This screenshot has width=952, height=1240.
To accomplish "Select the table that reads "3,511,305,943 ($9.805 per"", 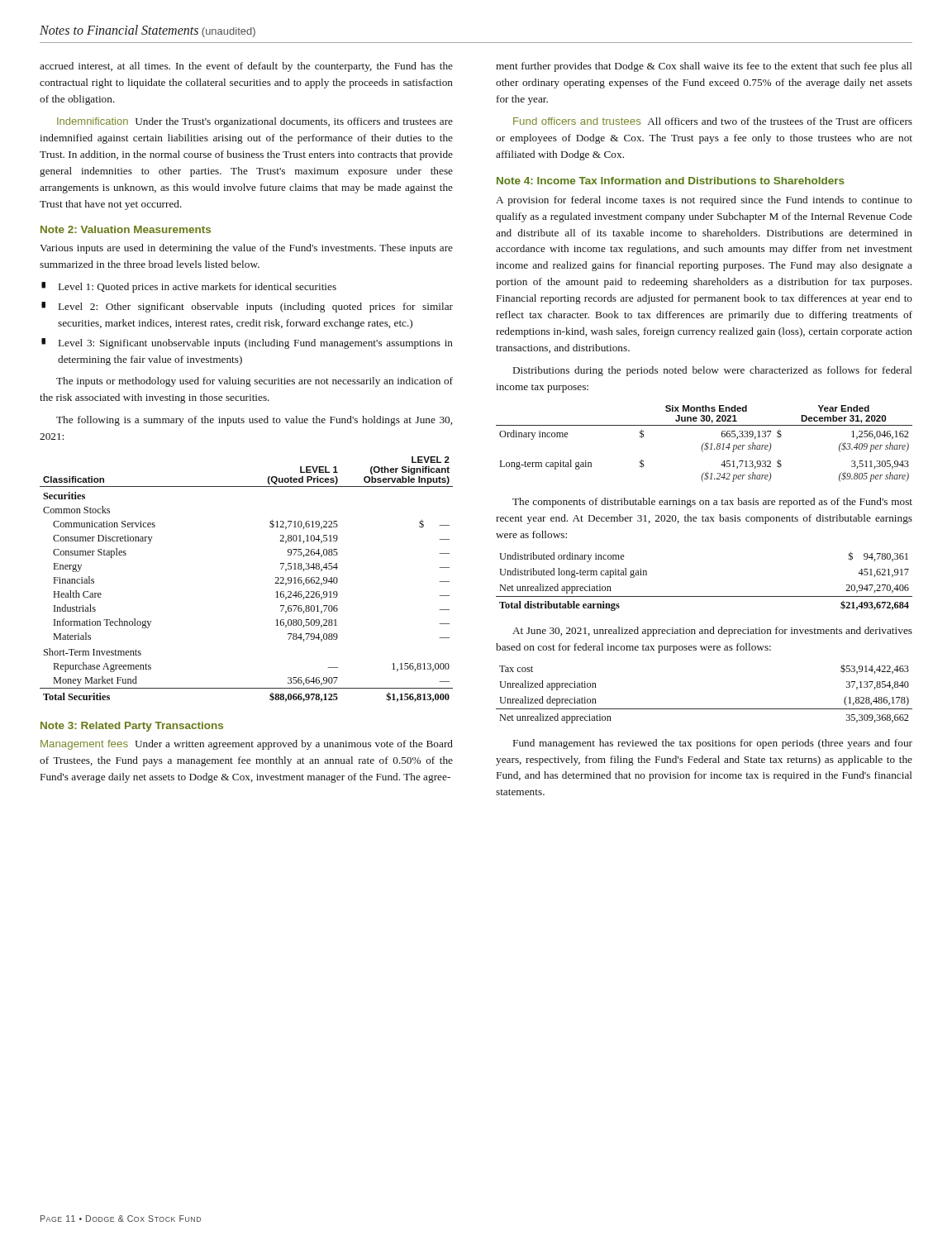I will pos(704,443).
